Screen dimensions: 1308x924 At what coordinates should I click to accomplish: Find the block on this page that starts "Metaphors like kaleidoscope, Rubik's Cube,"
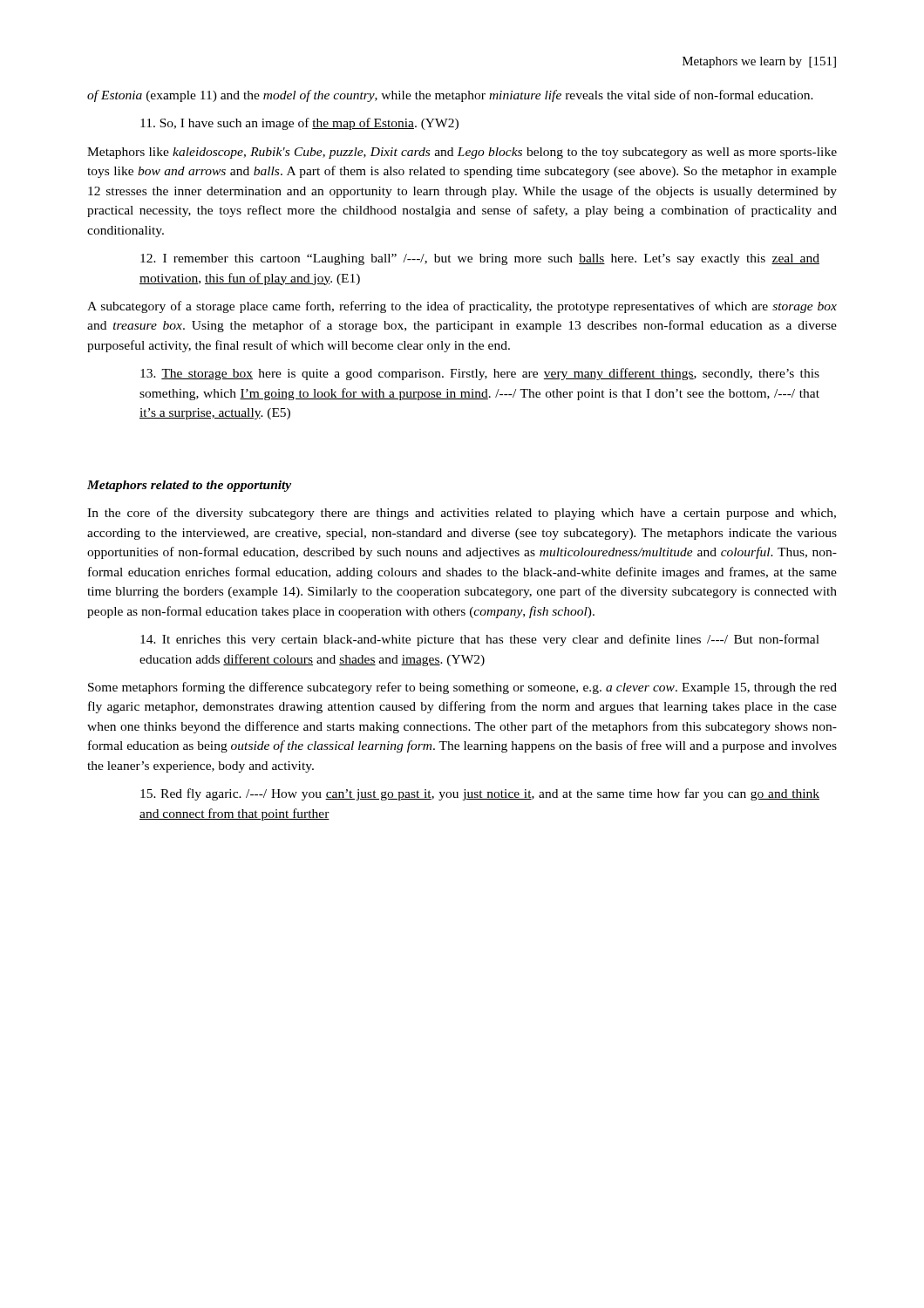tap(462, 190)
